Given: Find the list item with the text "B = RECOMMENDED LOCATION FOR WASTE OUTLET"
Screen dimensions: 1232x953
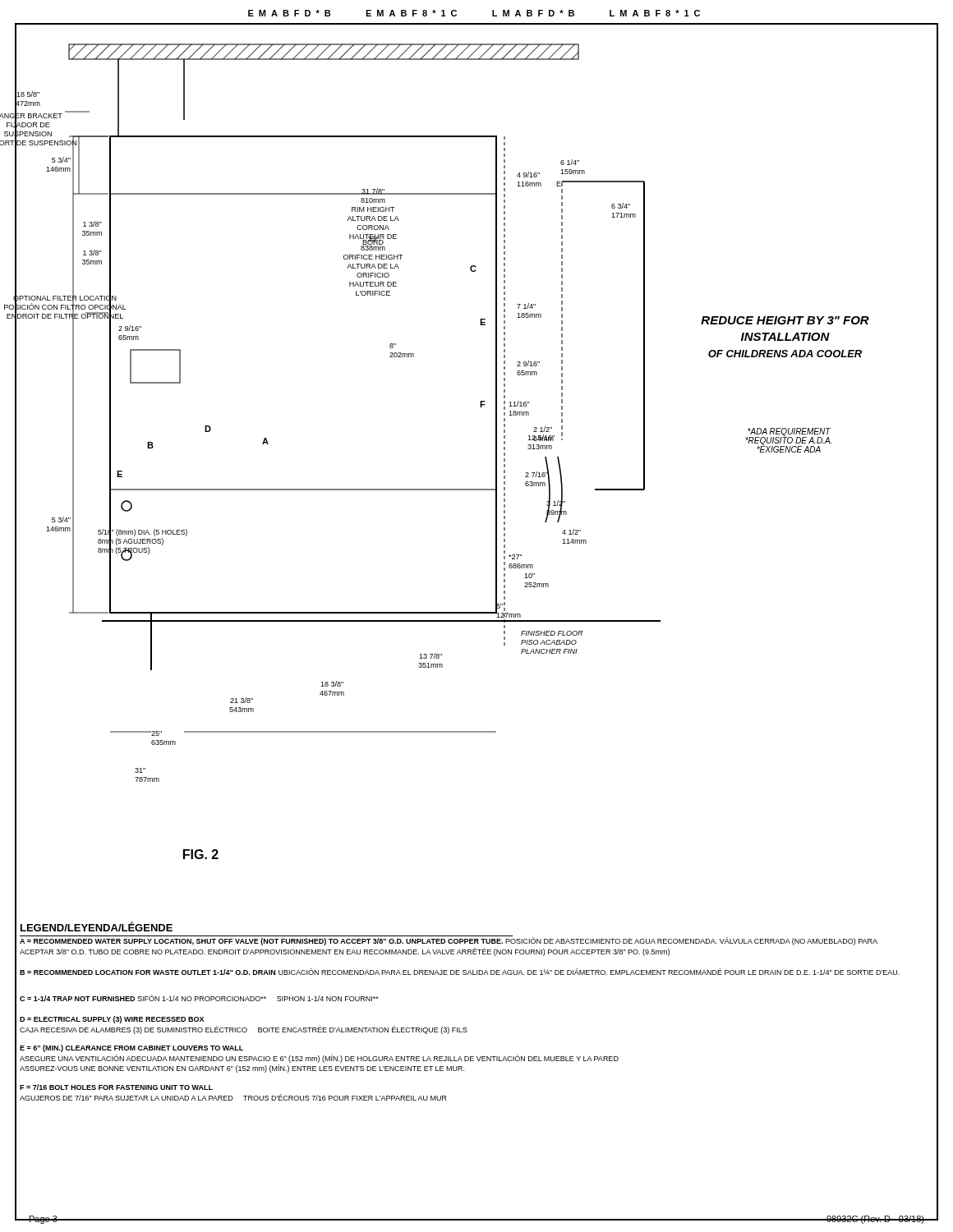Looking at the screenshot, I should [460, 972].
